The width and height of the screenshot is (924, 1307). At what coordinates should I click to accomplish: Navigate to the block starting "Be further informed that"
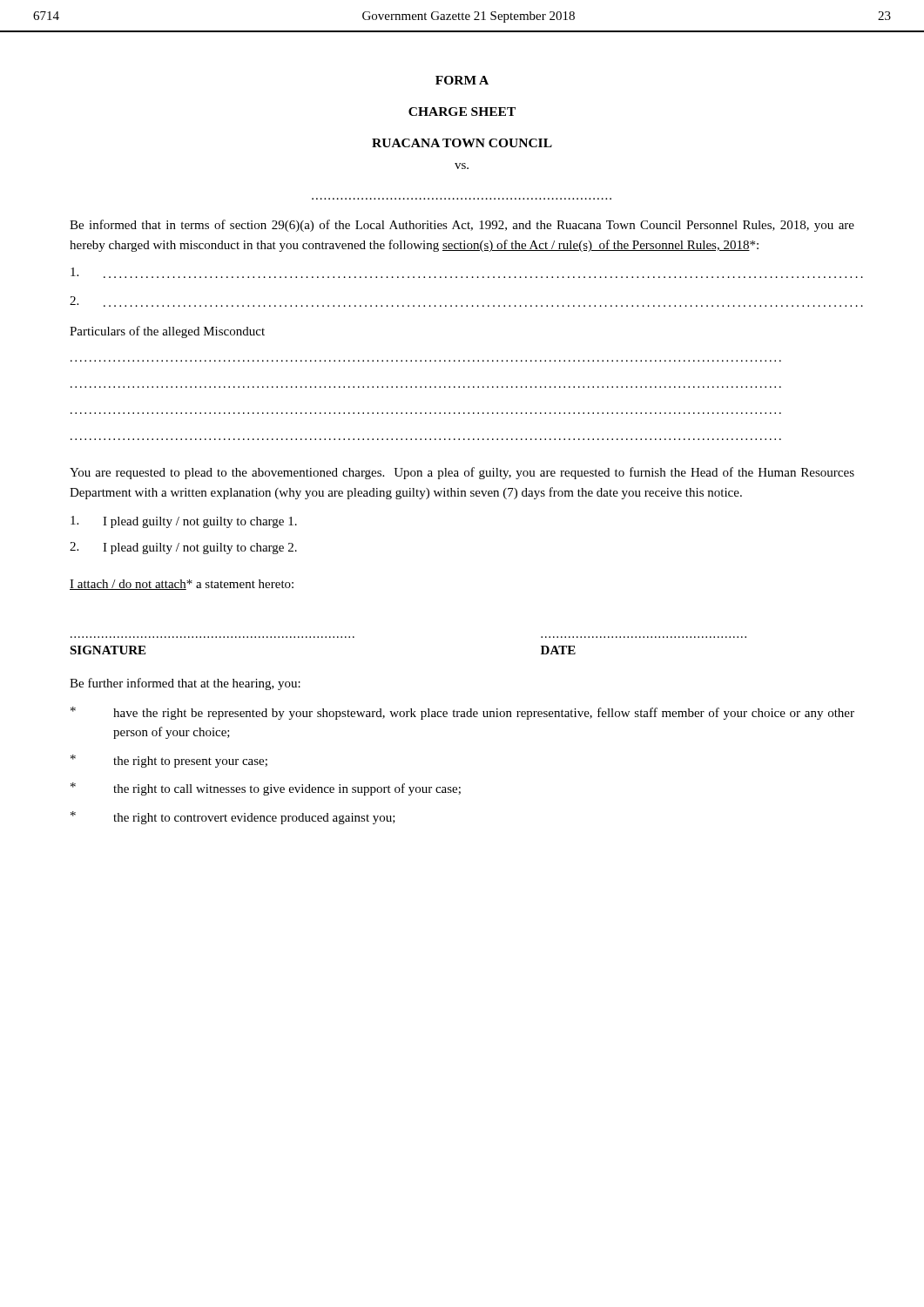[185, 683]
